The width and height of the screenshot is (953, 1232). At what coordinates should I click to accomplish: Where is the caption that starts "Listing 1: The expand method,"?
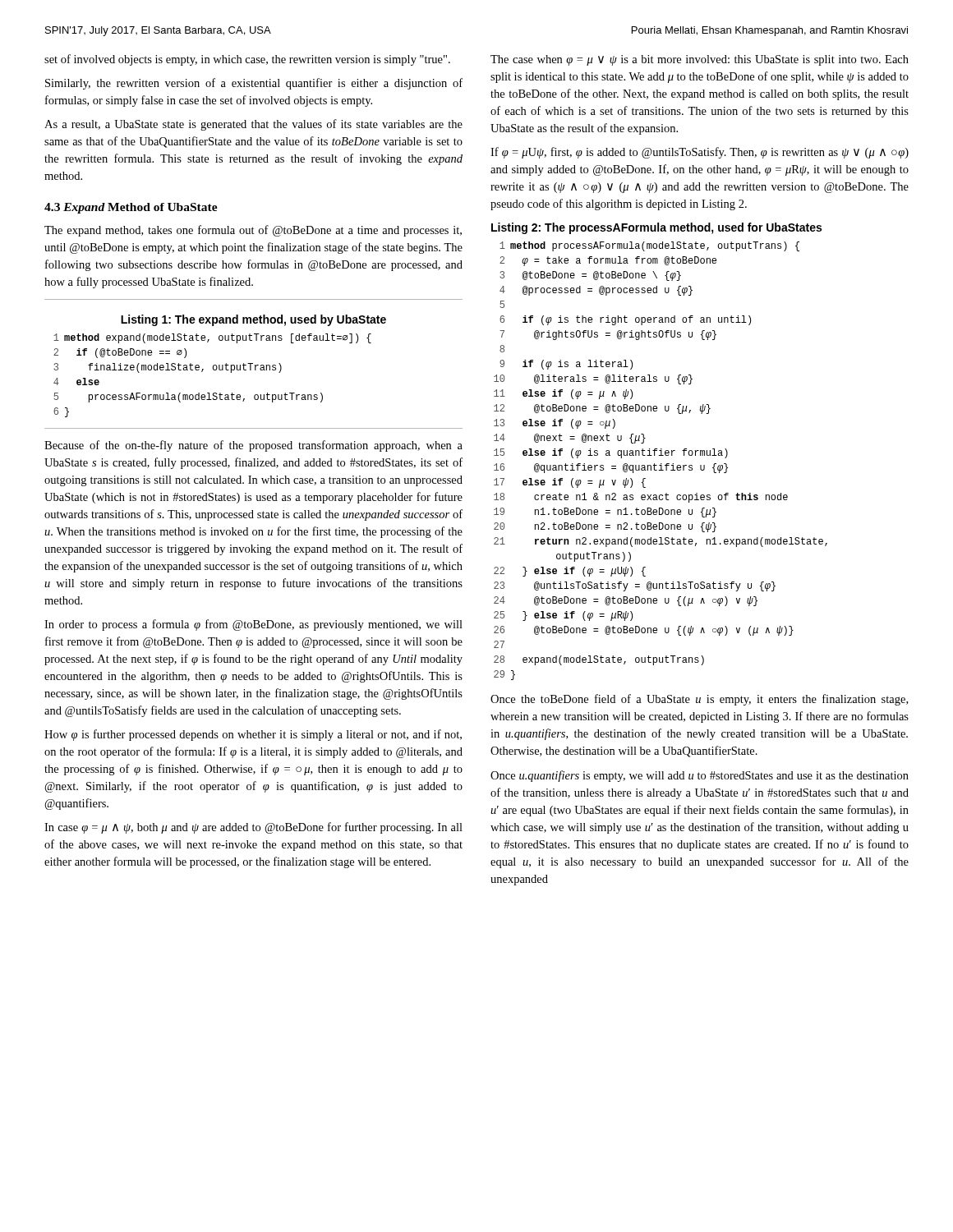coord(253,319)
